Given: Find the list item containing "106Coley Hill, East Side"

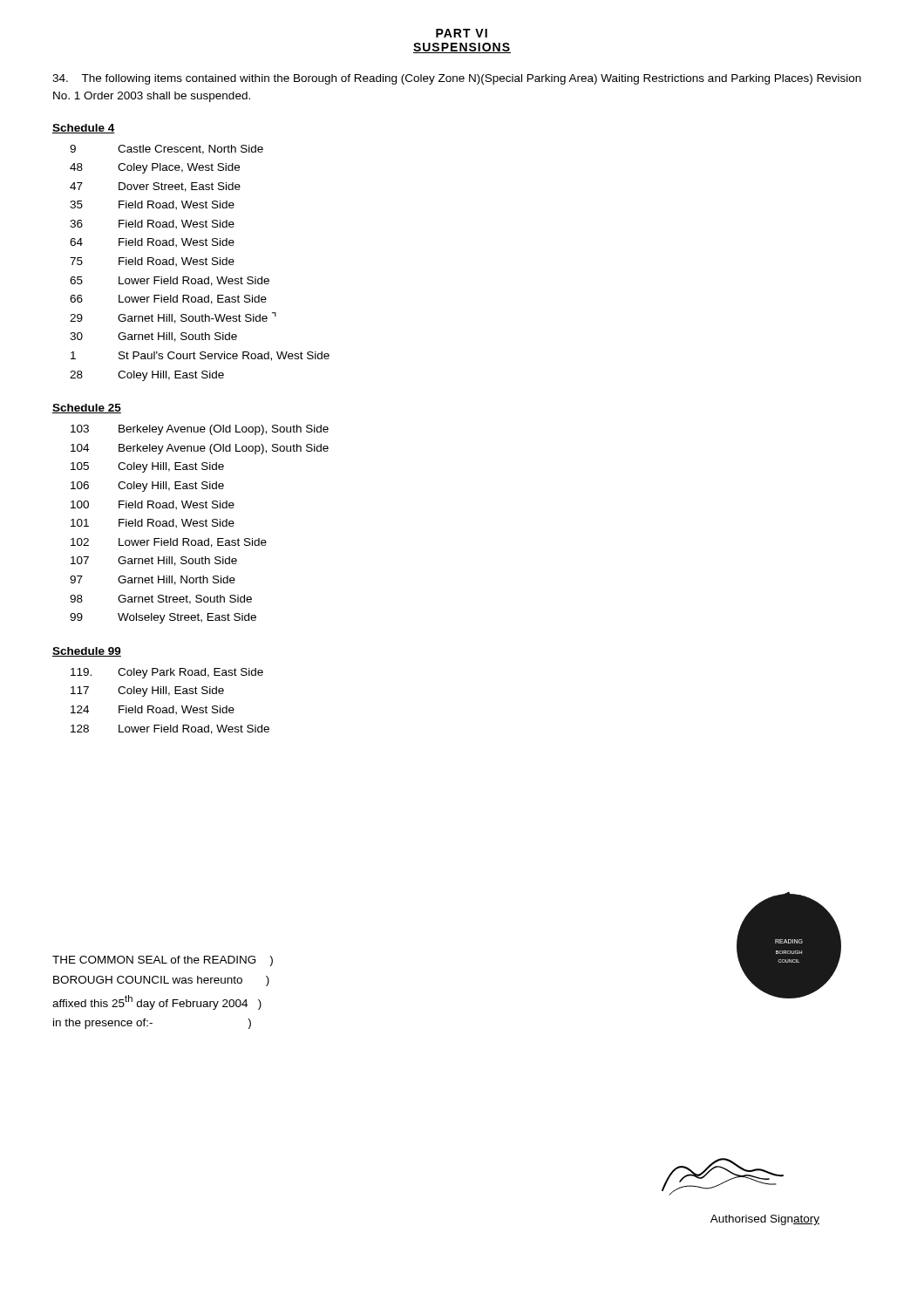Looking at the screenshot, I should 147,486.
